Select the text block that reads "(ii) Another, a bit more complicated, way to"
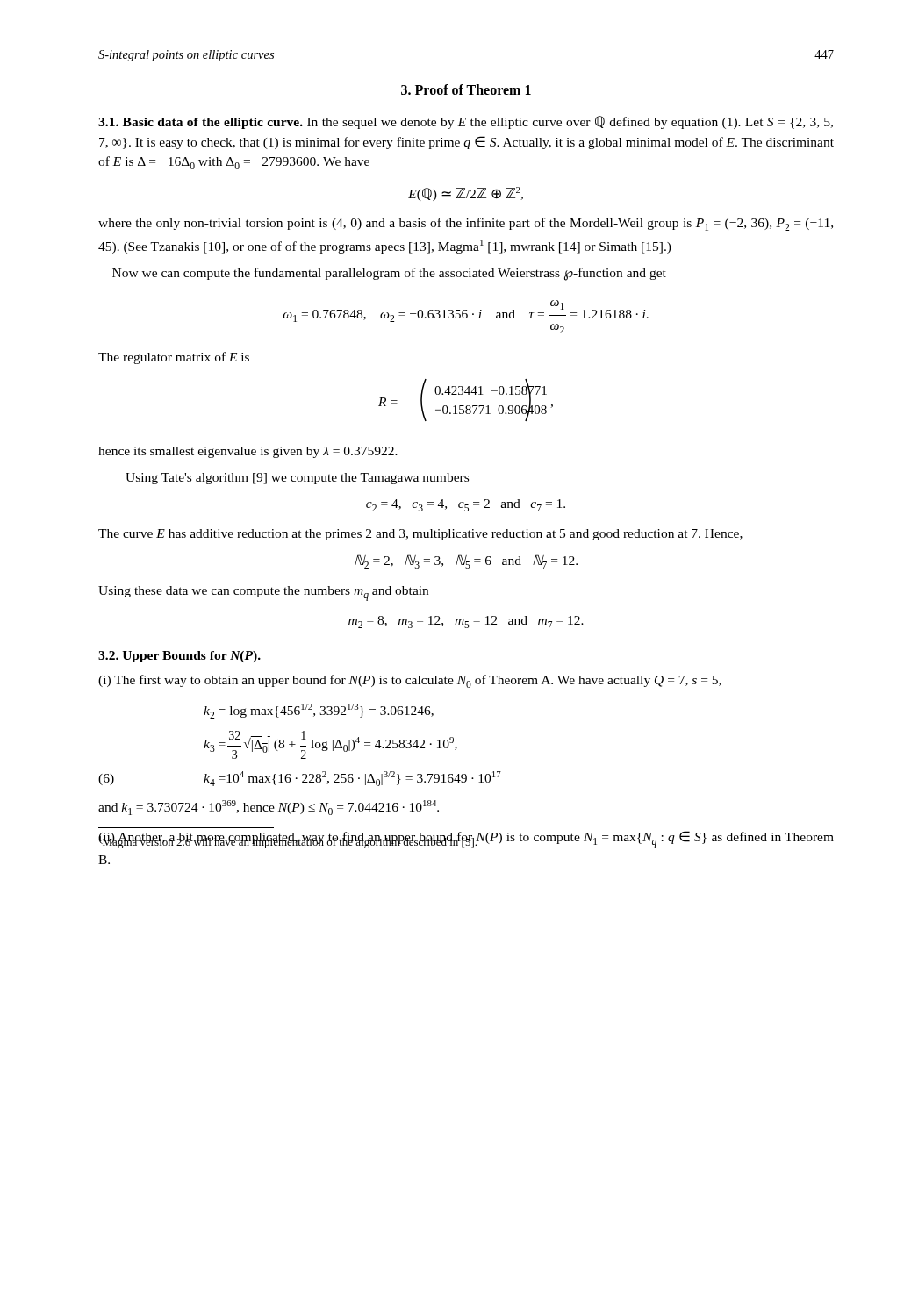Screen dimensions: 1316x904 pos(466,848)
